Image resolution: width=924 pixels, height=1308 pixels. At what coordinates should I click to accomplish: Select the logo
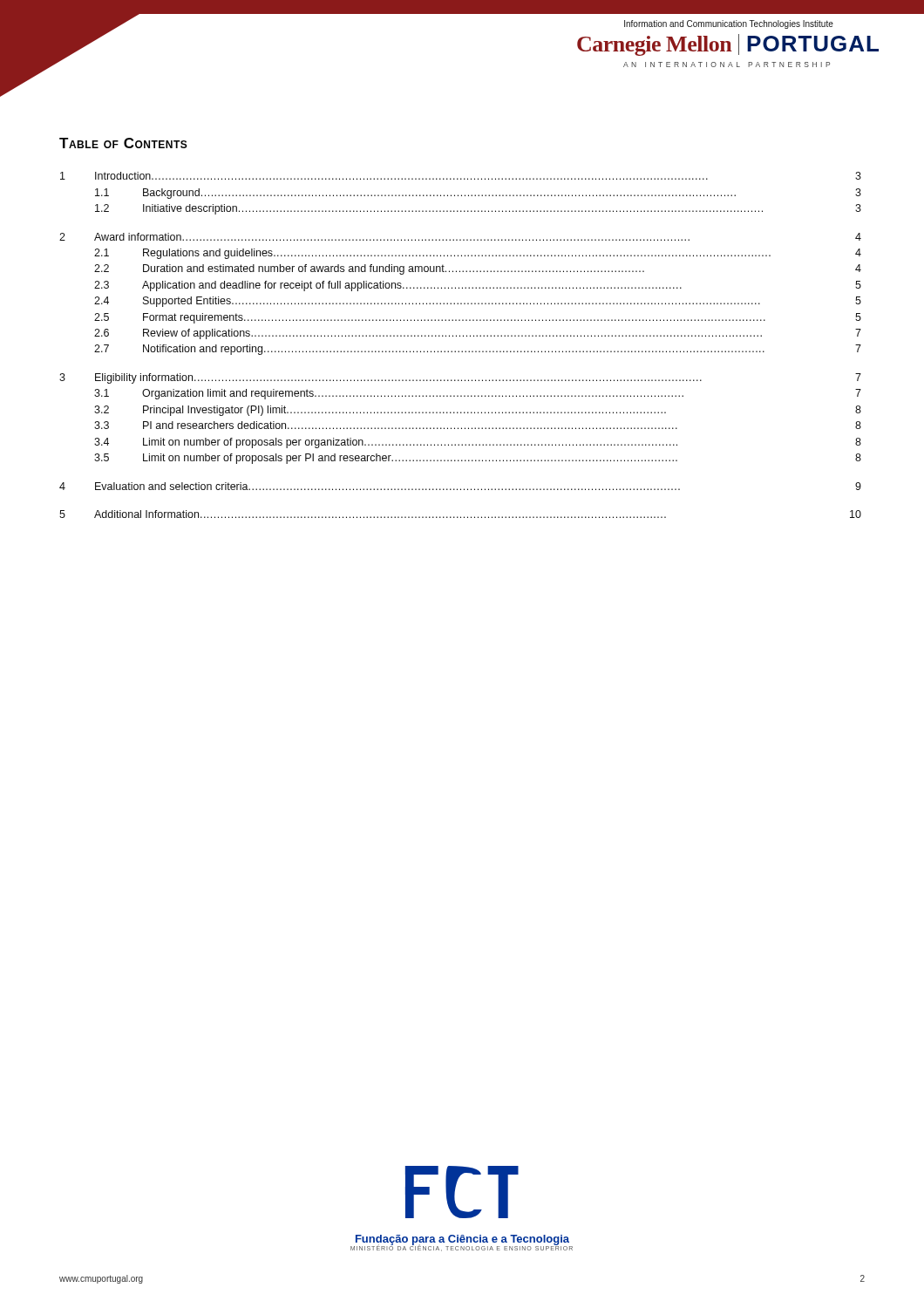click(462, 1209)
